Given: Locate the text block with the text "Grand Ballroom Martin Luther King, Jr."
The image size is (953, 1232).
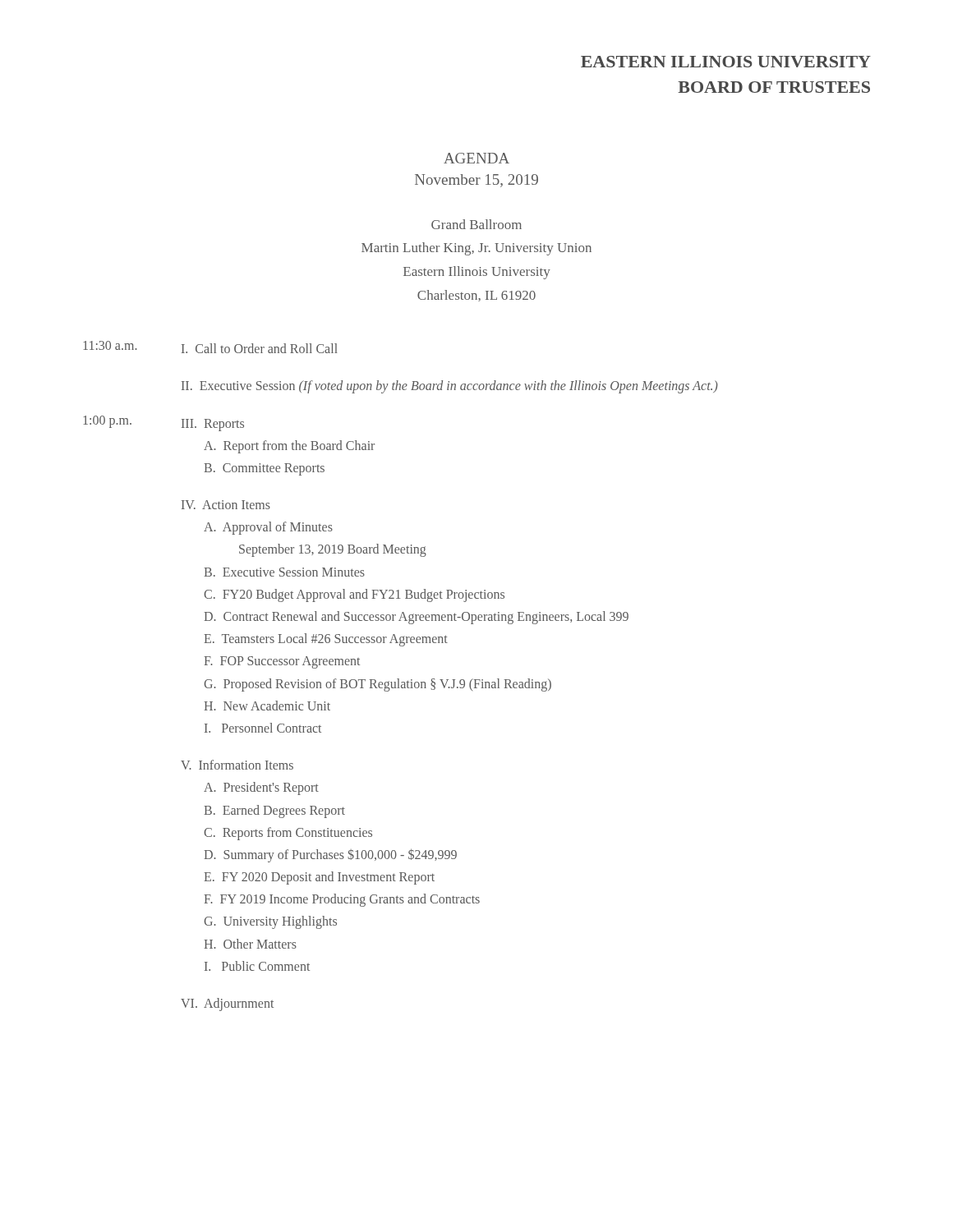Looking at the screenshot, I should point(476,260).
